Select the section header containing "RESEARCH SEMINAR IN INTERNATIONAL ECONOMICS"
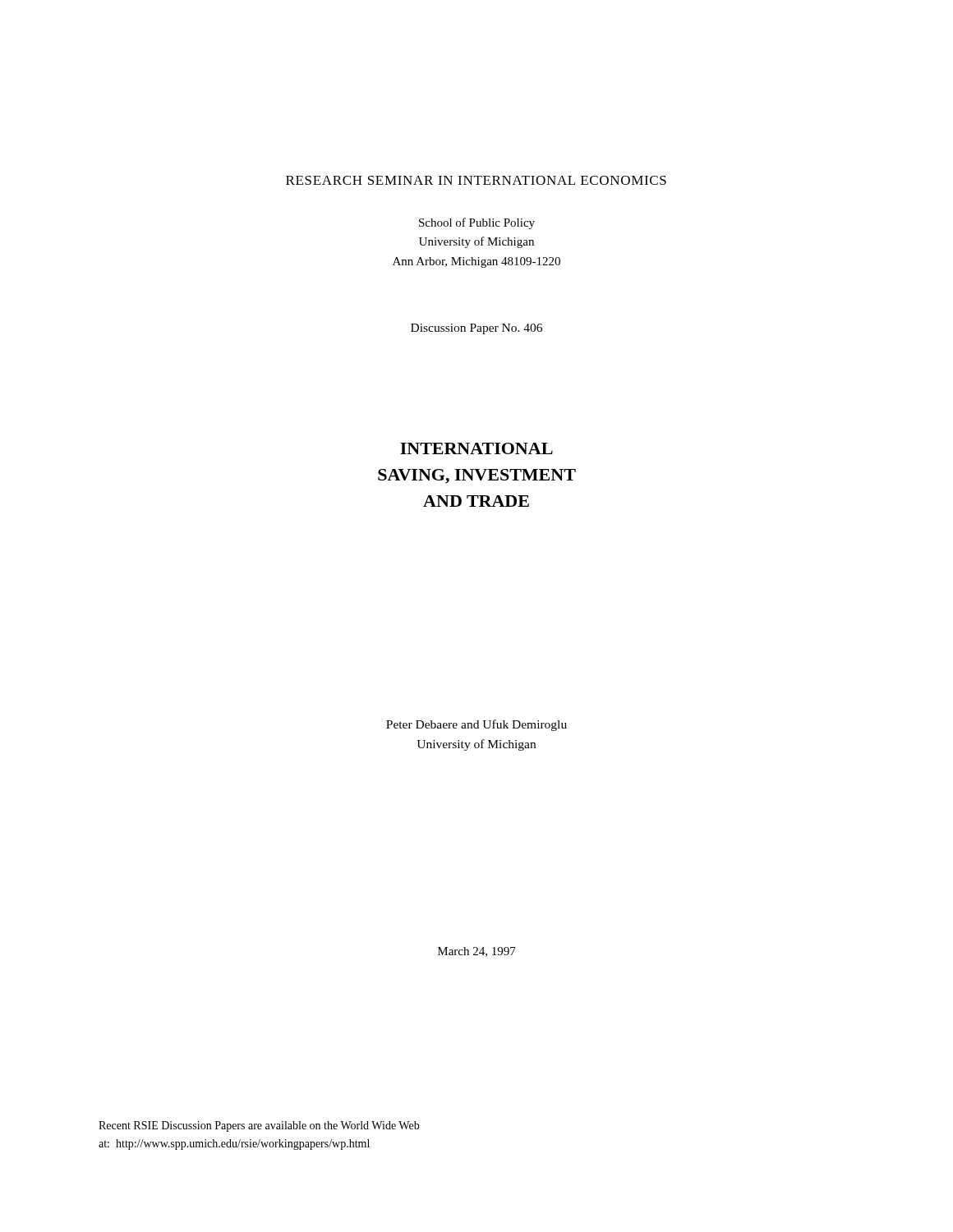This screenshot has height=1232, width=953. pyautogui.click(x=476, y=180)
